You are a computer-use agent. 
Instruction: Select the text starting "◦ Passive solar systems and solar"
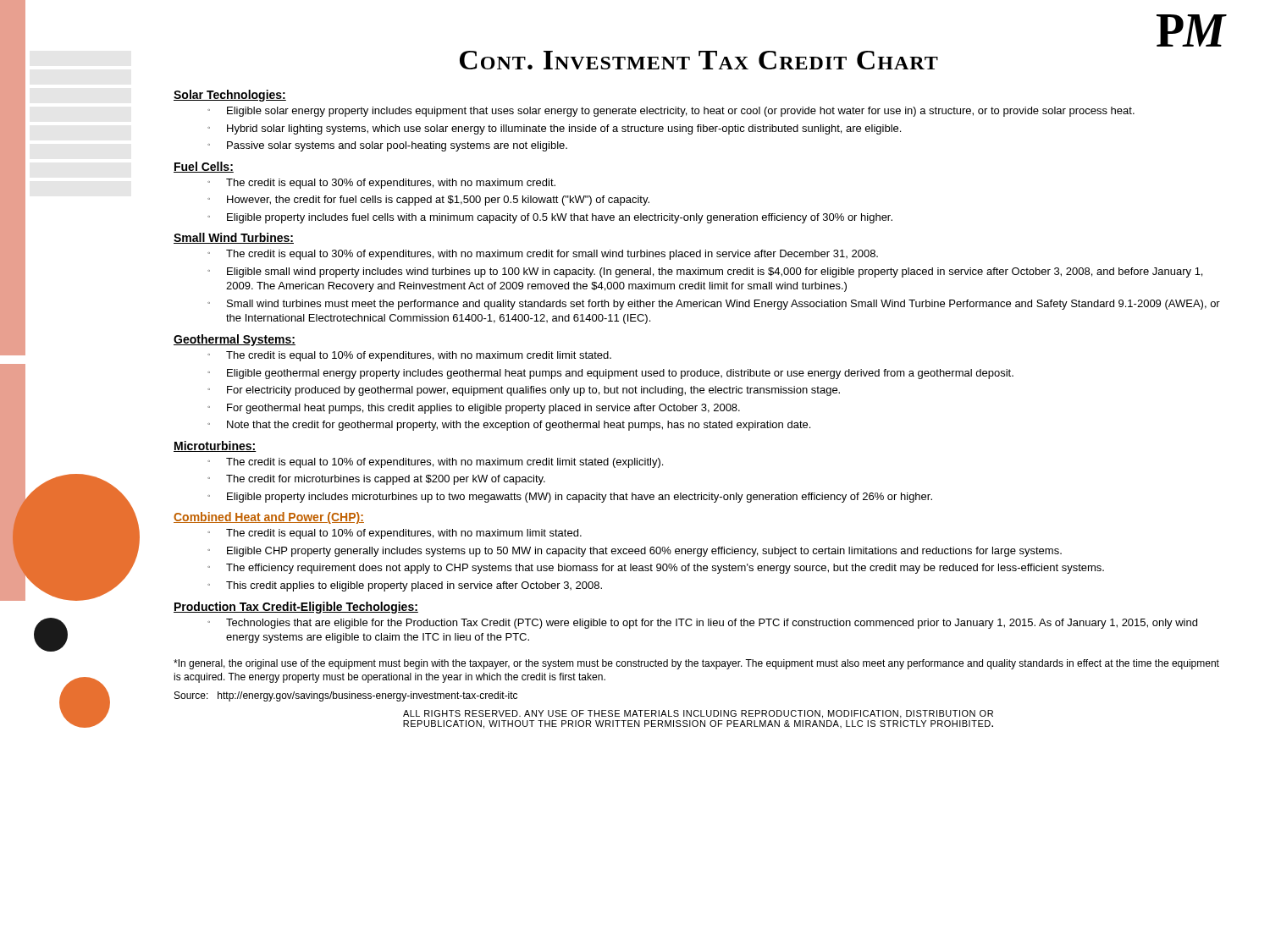click(387, 146)
